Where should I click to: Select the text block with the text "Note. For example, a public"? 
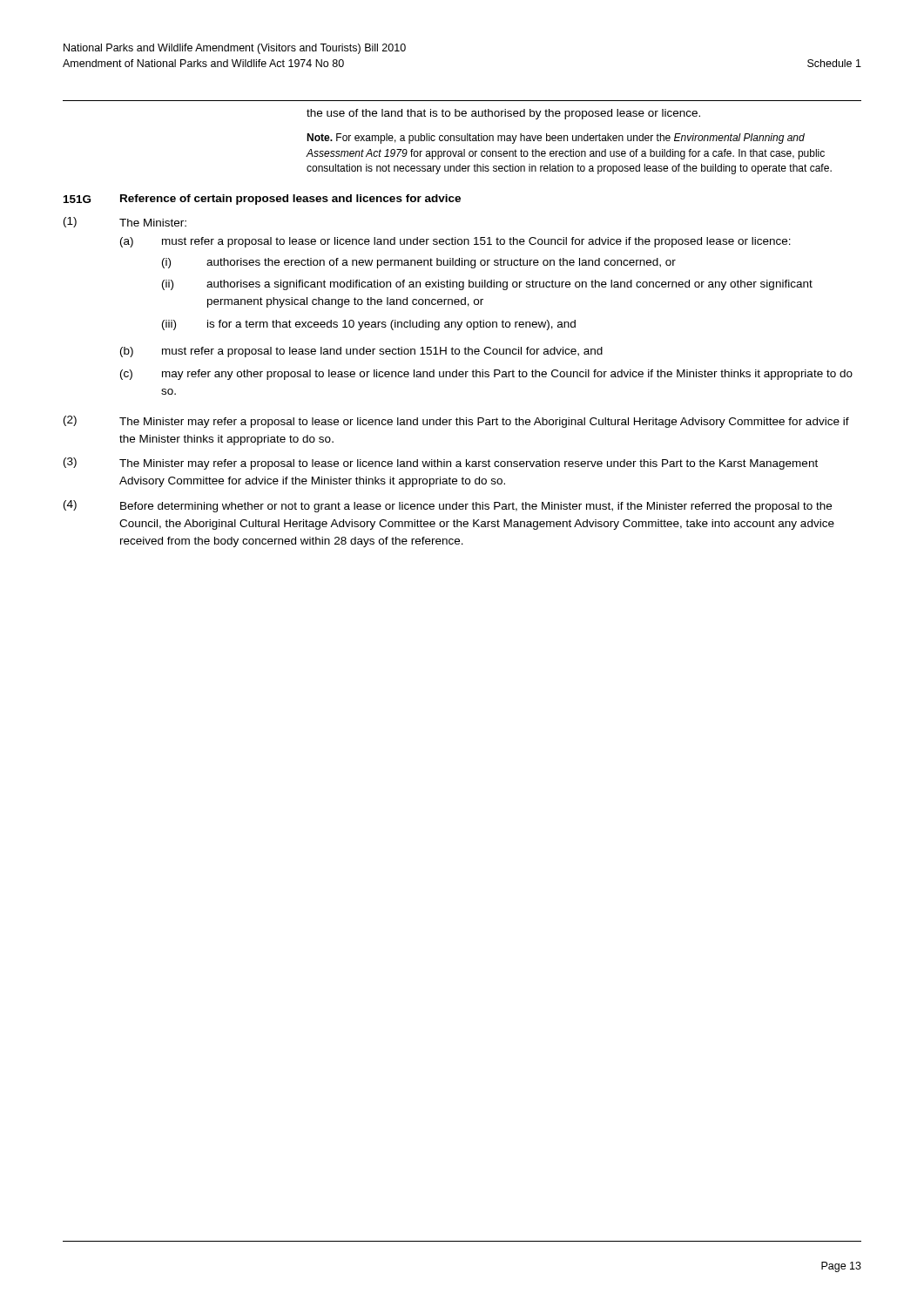(x=569, y=153)
